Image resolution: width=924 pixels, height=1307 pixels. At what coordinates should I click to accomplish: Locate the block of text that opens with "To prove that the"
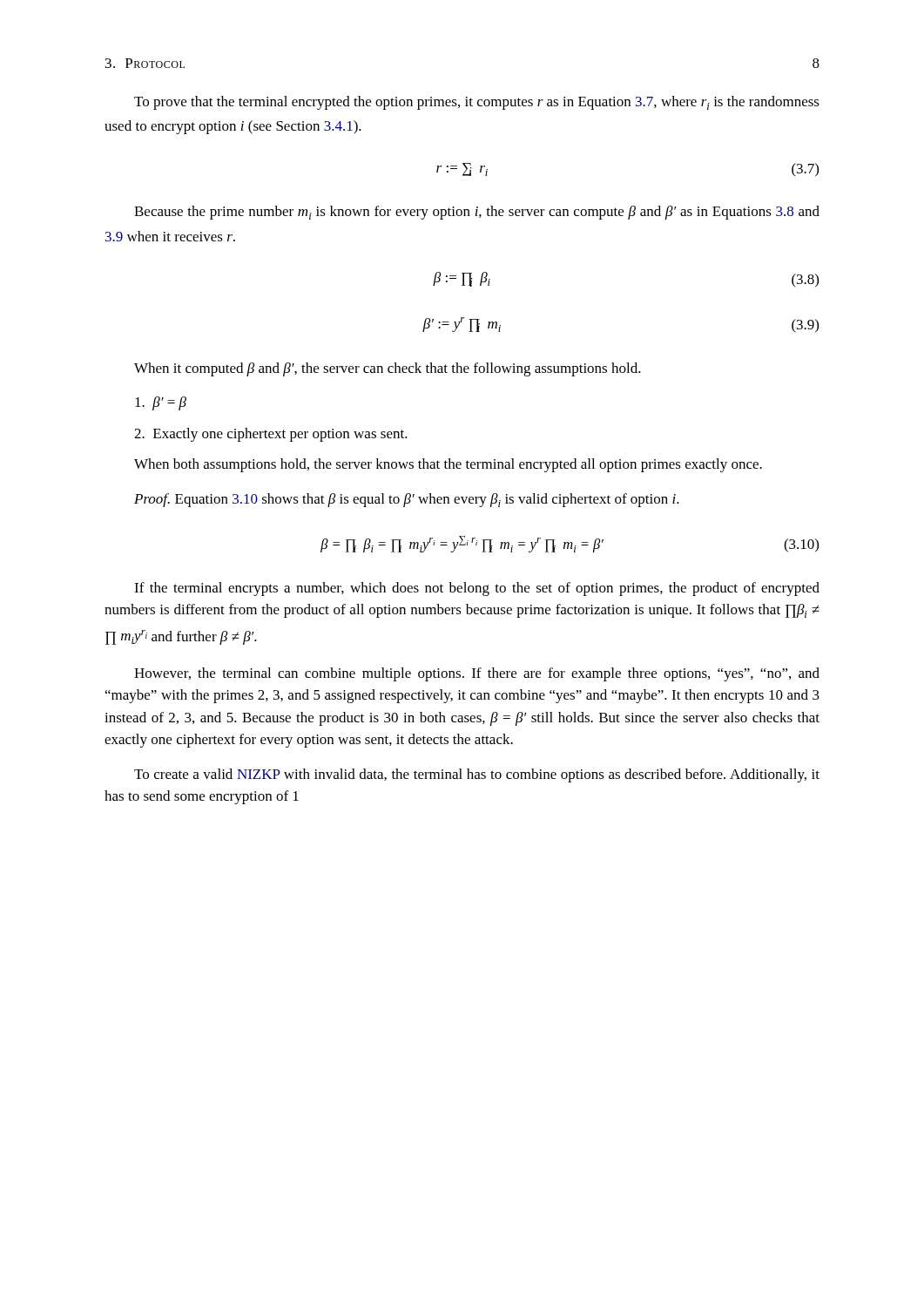462,114
